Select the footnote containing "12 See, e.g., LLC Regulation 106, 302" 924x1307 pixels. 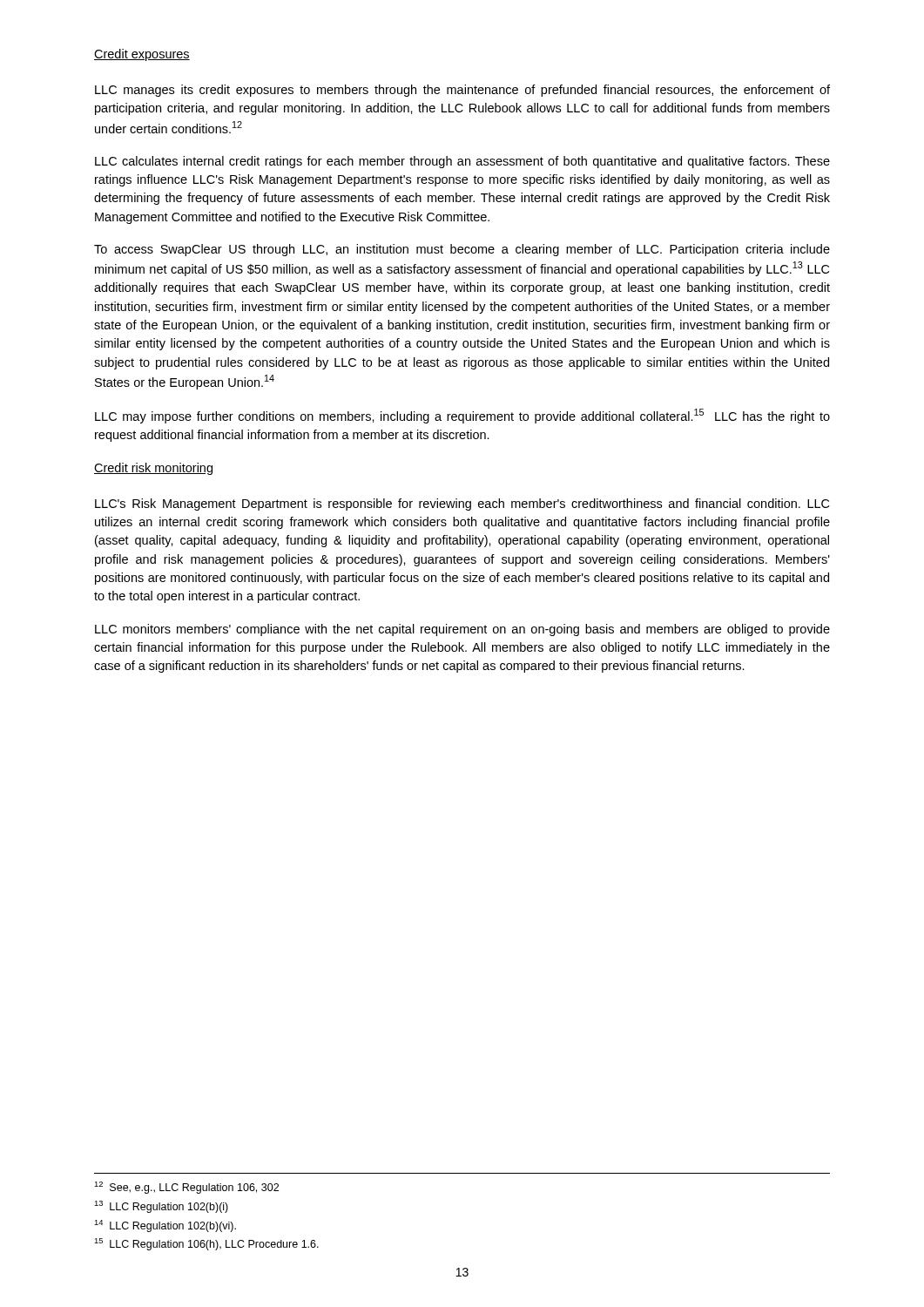coord(187,1187)
